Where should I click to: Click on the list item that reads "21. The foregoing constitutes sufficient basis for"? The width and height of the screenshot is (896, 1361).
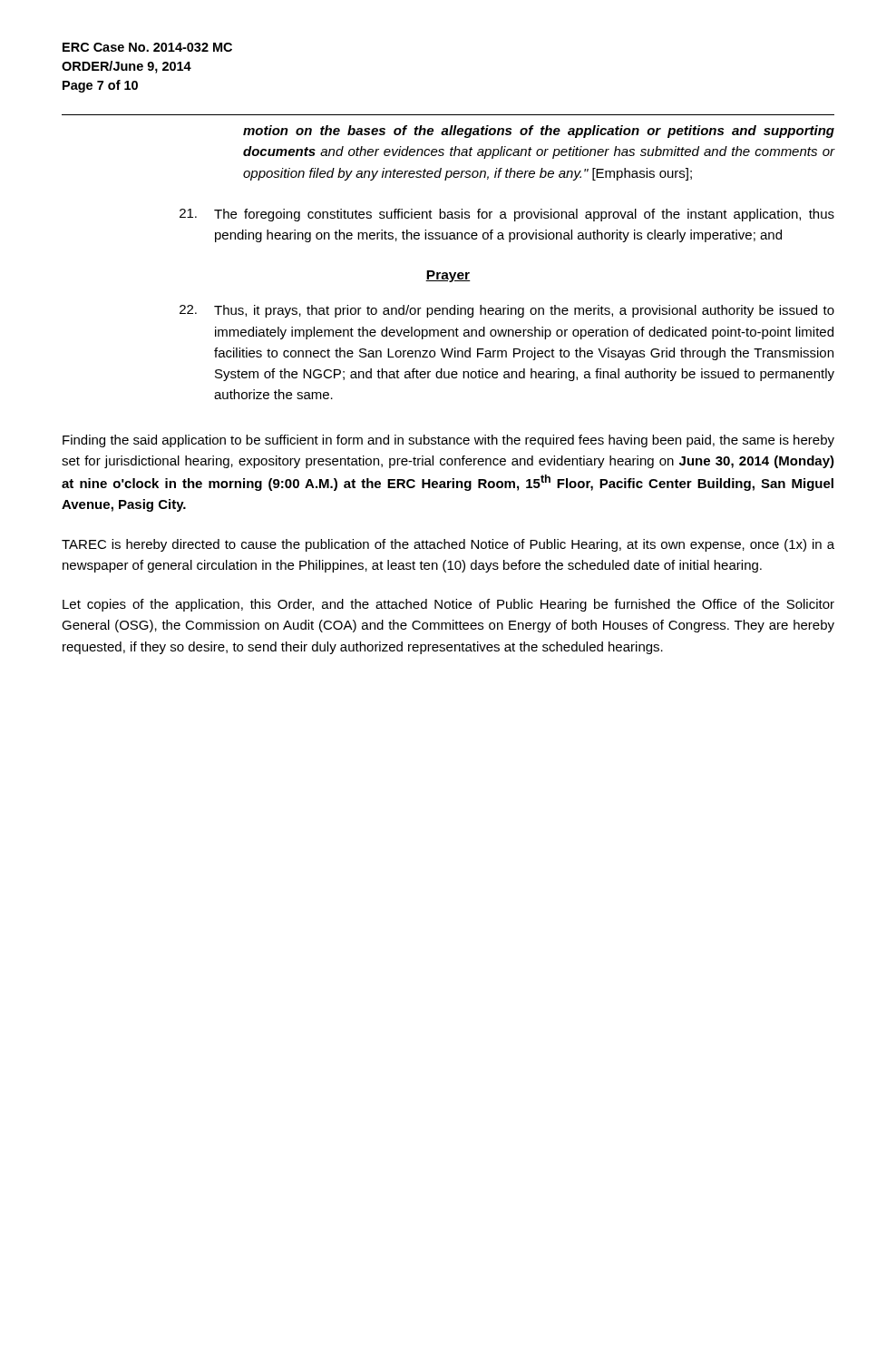489,224
